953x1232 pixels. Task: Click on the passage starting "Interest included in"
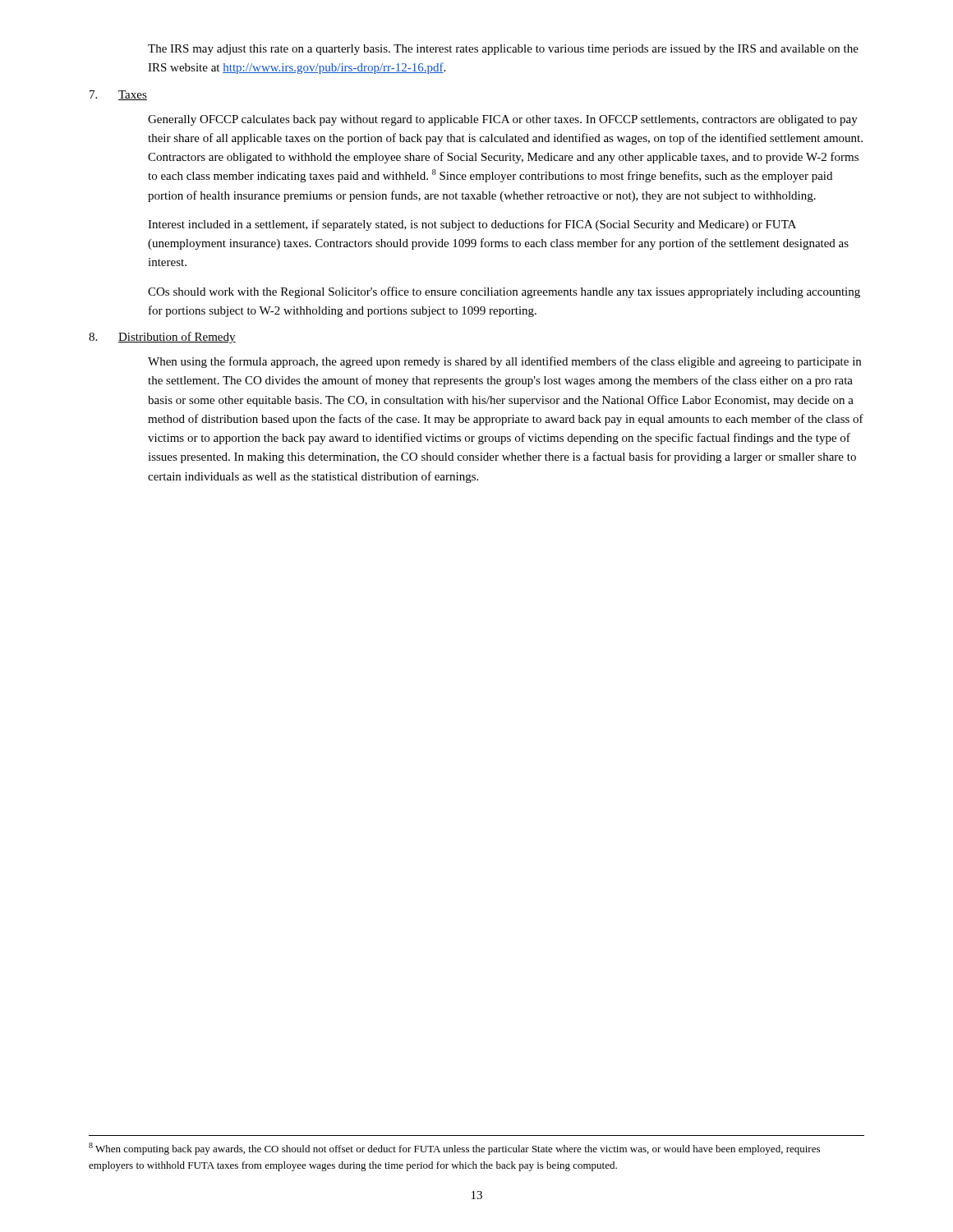point(506,244)
